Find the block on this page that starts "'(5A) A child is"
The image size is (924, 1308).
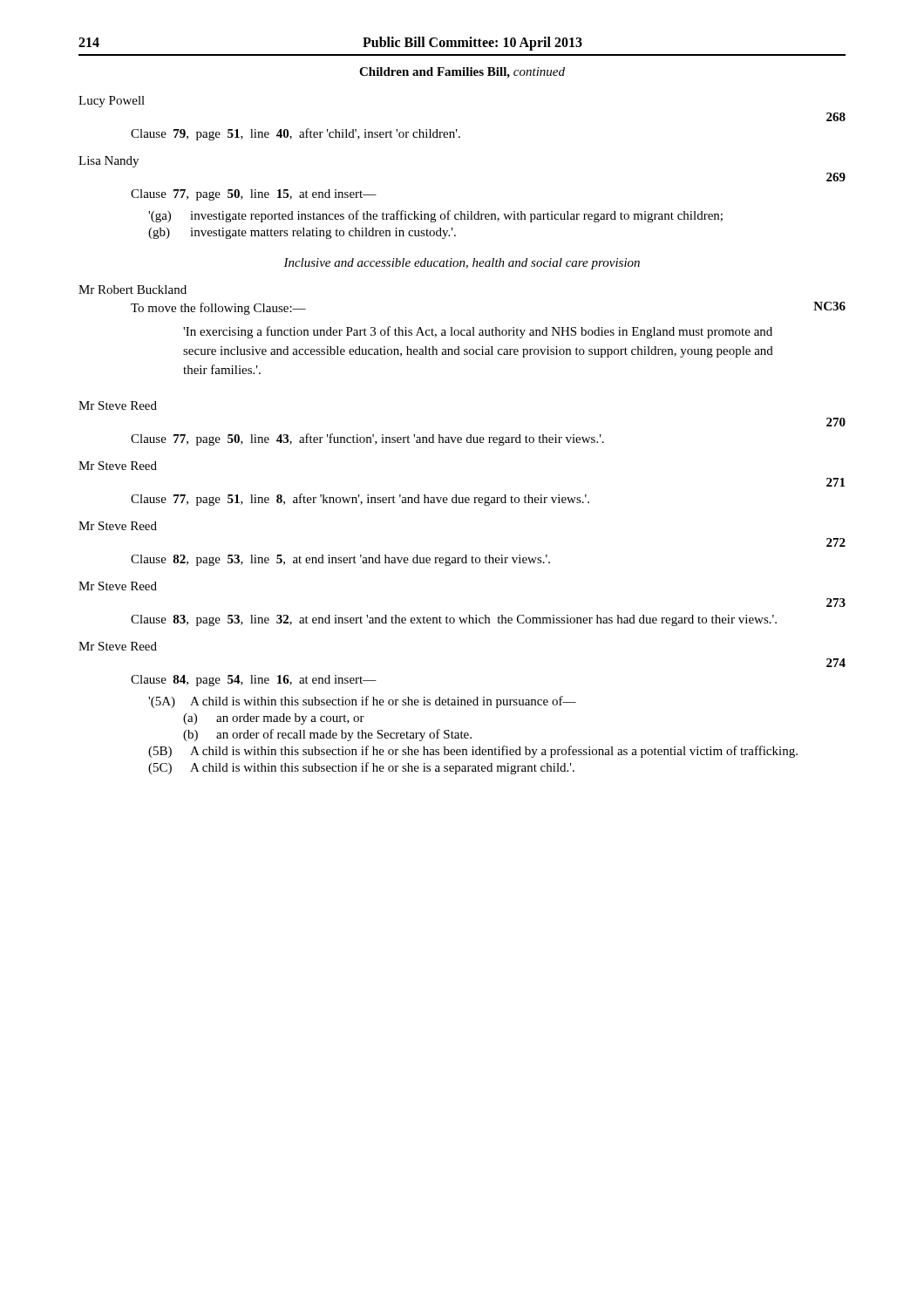362,702
